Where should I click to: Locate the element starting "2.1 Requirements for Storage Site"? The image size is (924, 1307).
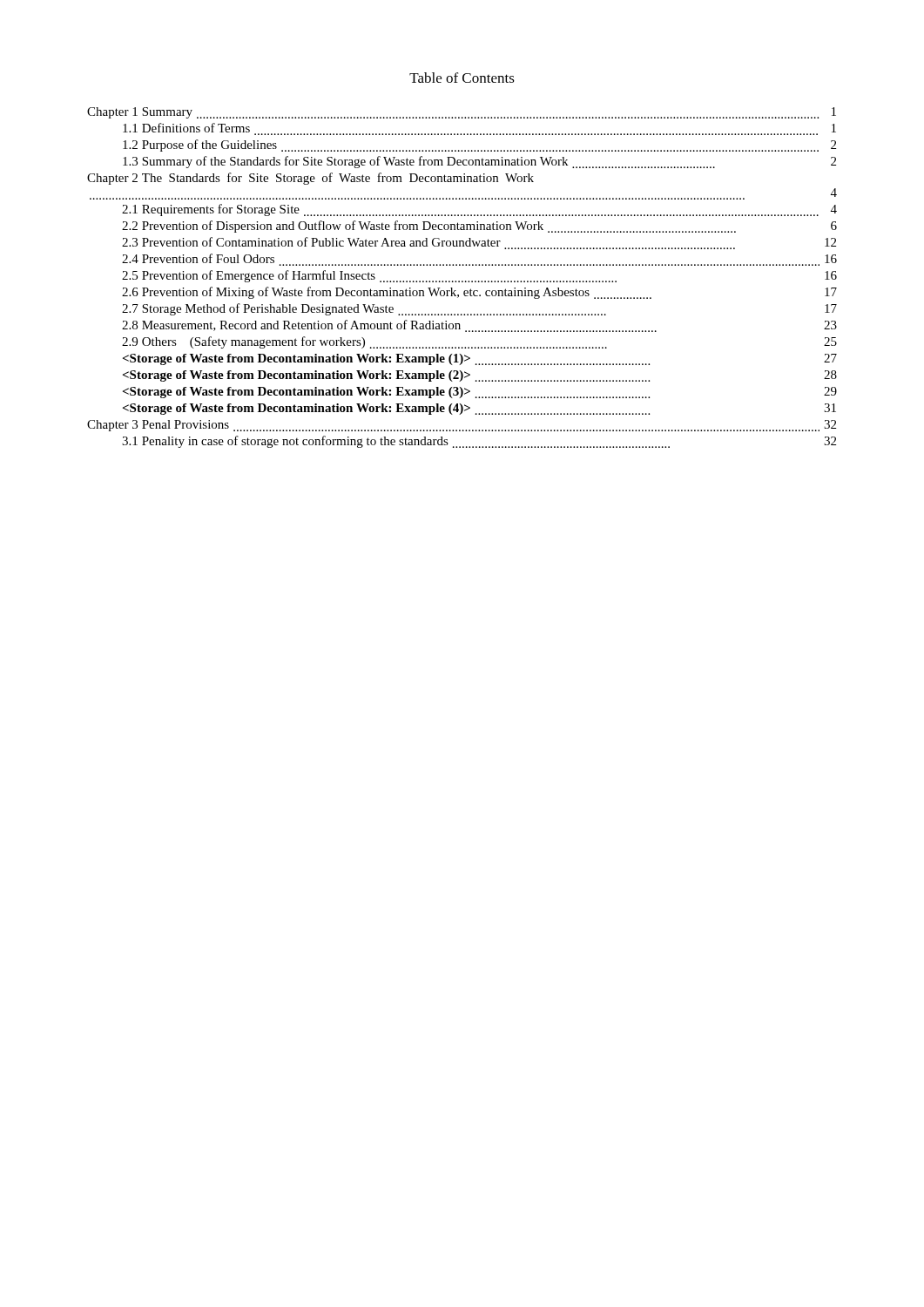[479, 210]
